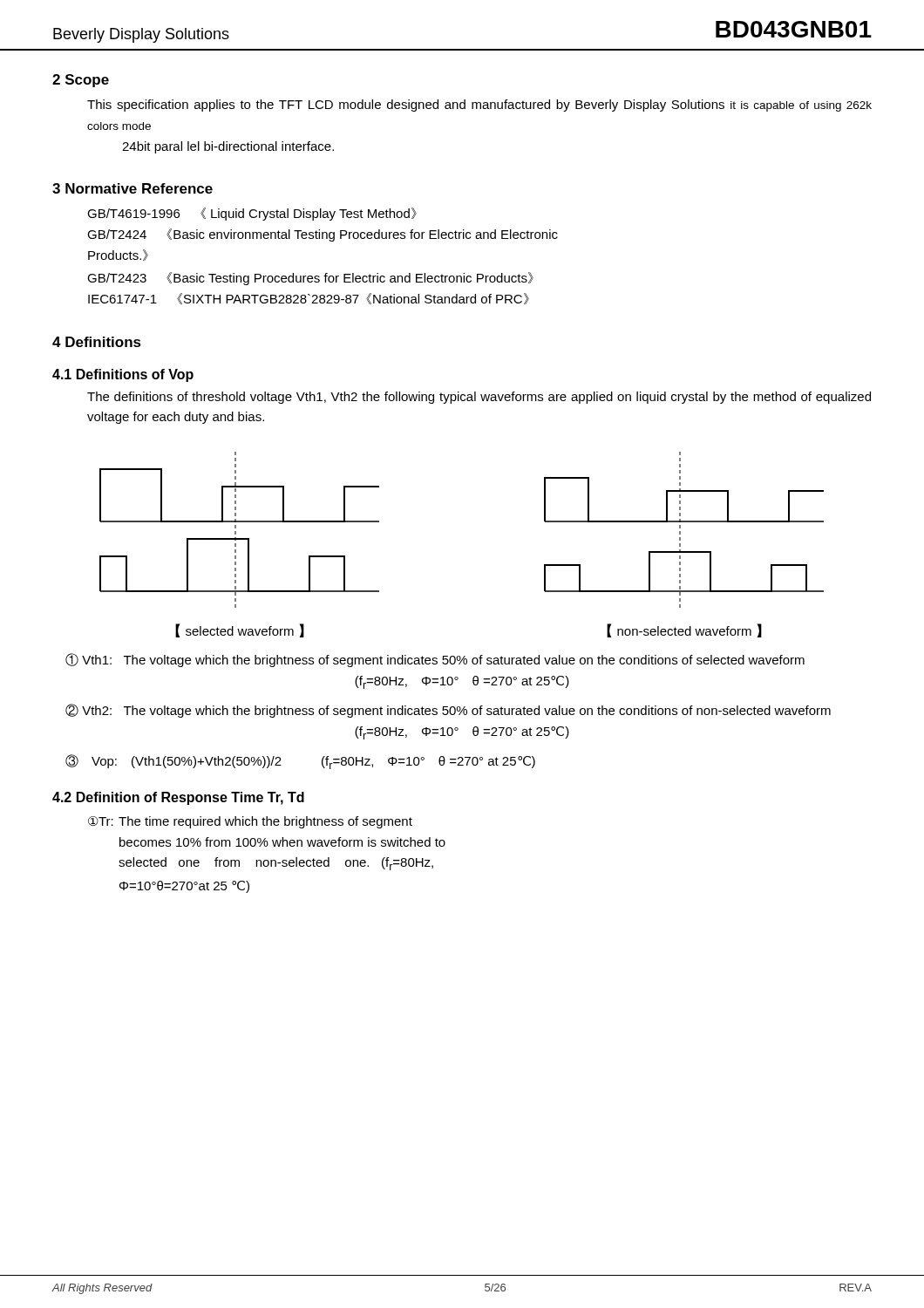The height and width of the screenshot is (1308, 924).
Task: Select the text block starting "② Vth2: The voltage which"
Action: (x=462, y=721)
